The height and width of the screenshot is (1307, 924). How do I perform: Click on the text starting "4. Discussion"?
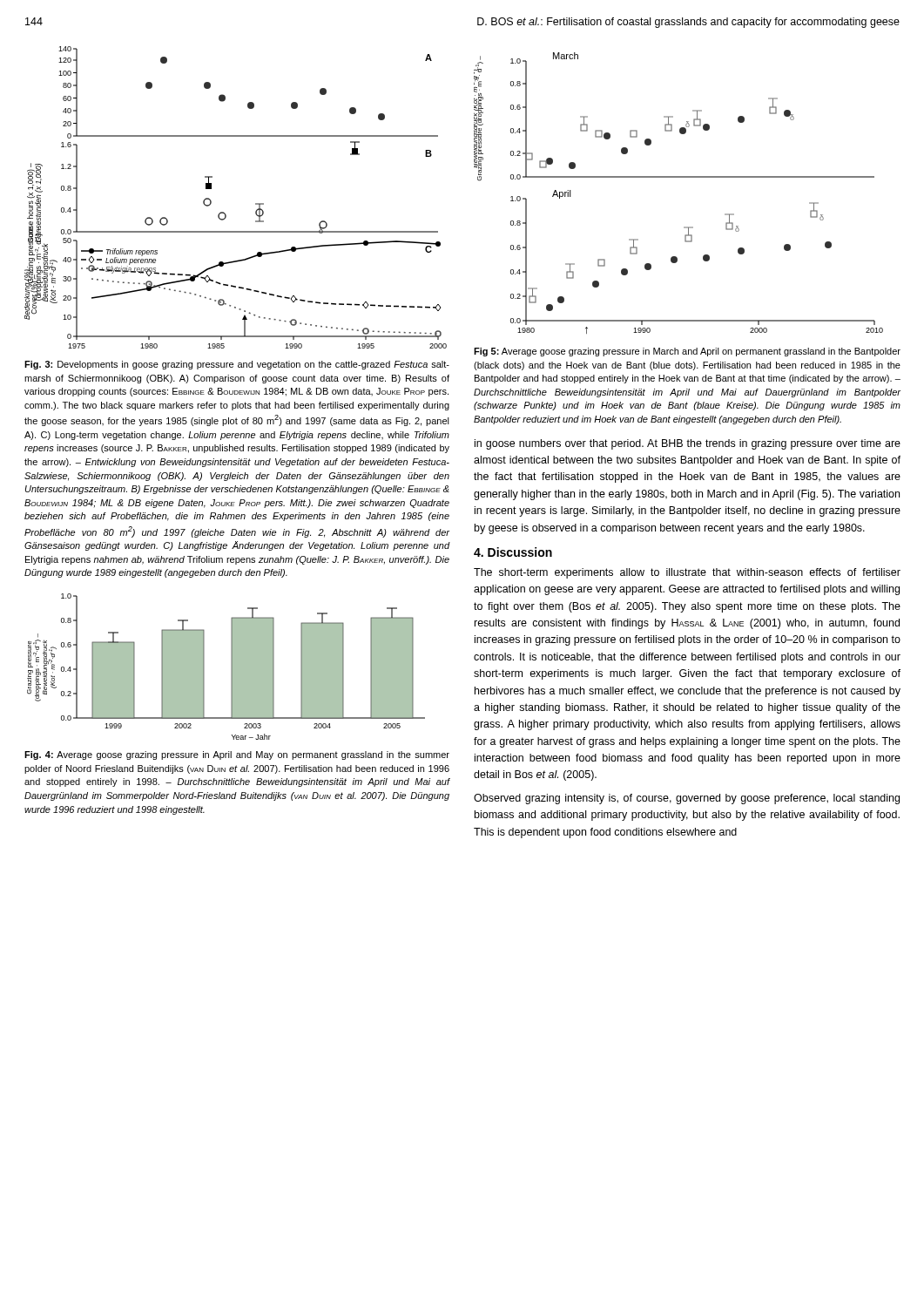(x=513, y=552)
